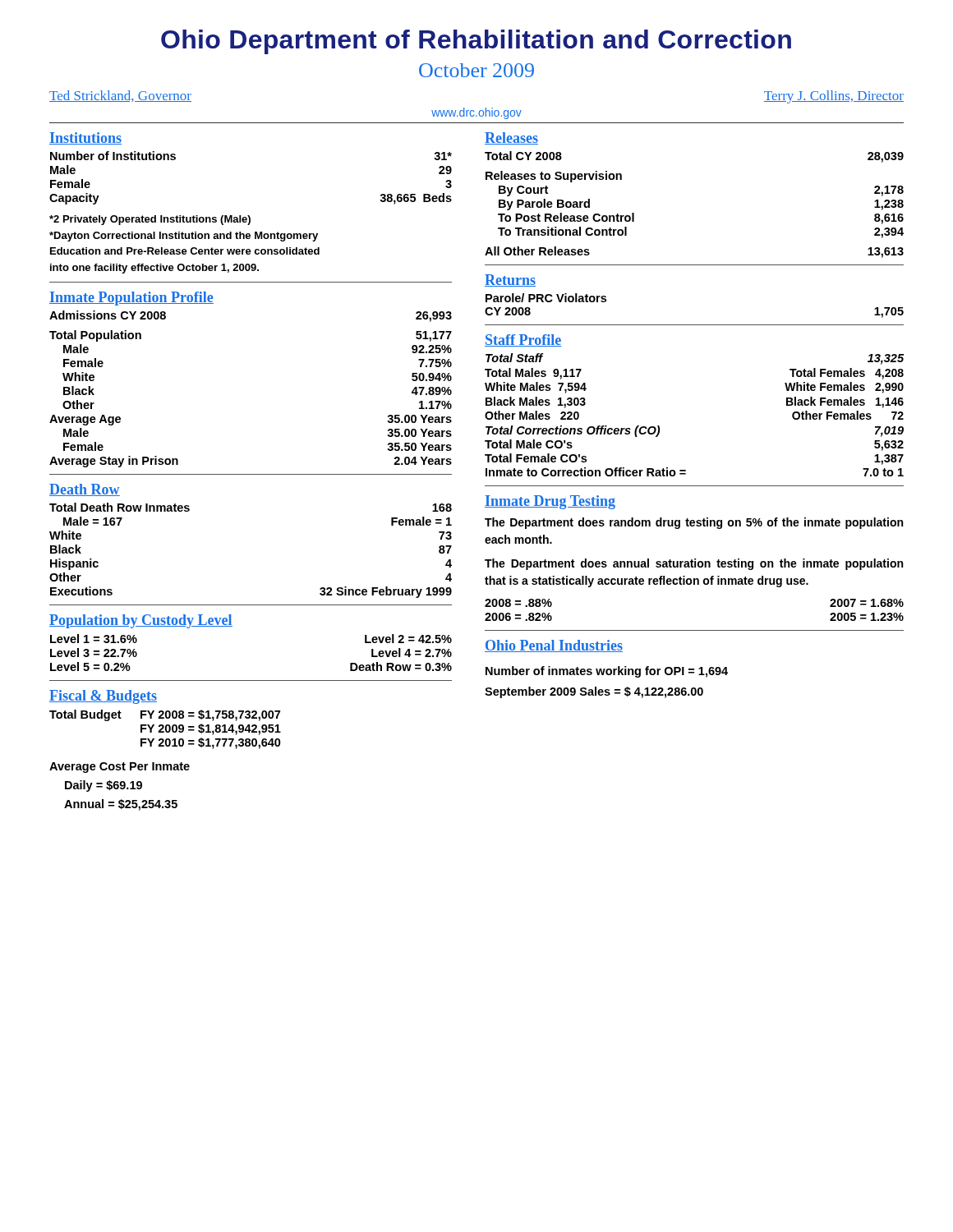Viewport: 953px width, 1232px height.
Task: Locate the text starting "October 2009"
Action: 476,70
